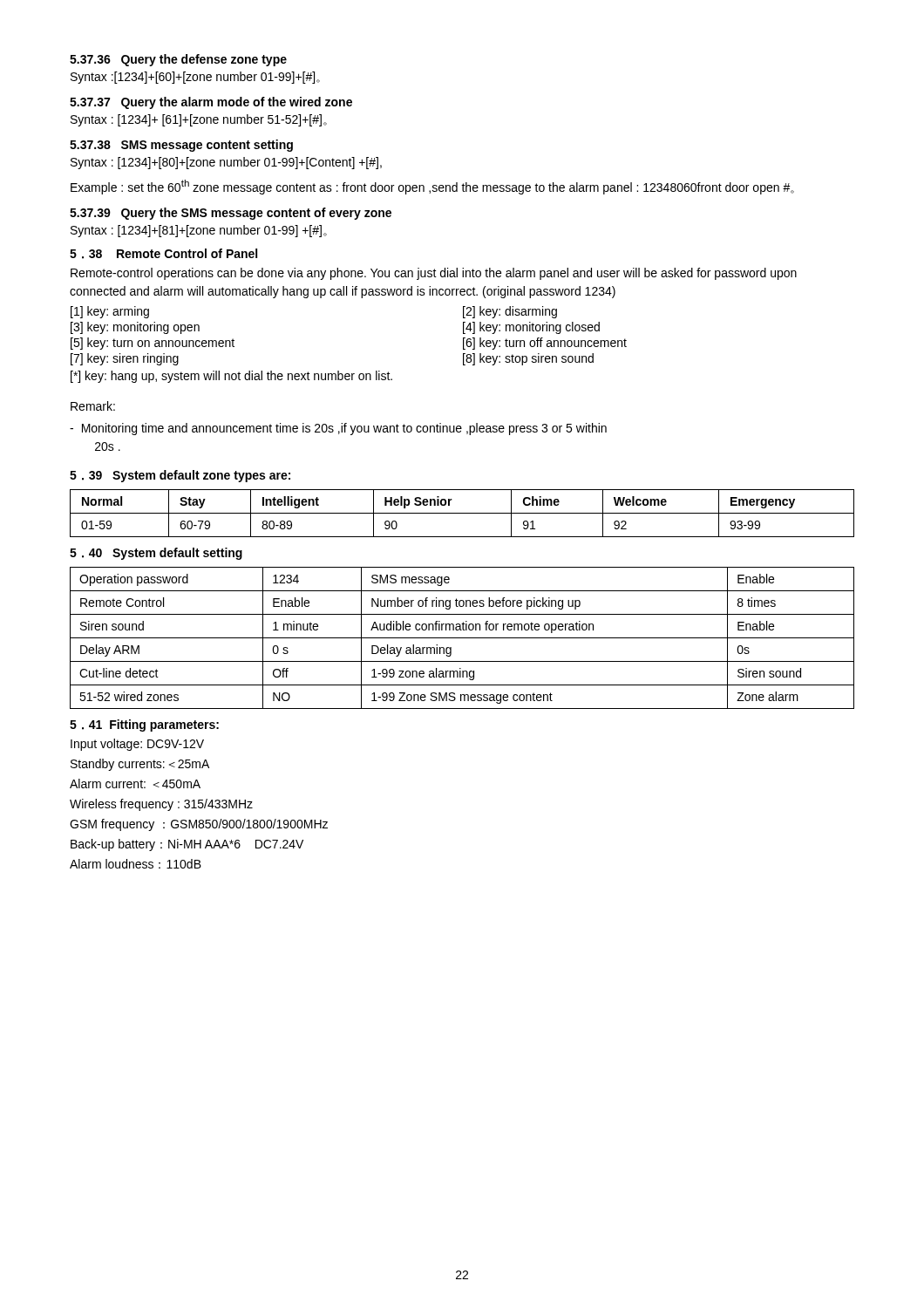The image size is (924, 1308).
Task: Locate the section header that reads "5．41 Fitting parameters:"
Action: tap(145, 724)
